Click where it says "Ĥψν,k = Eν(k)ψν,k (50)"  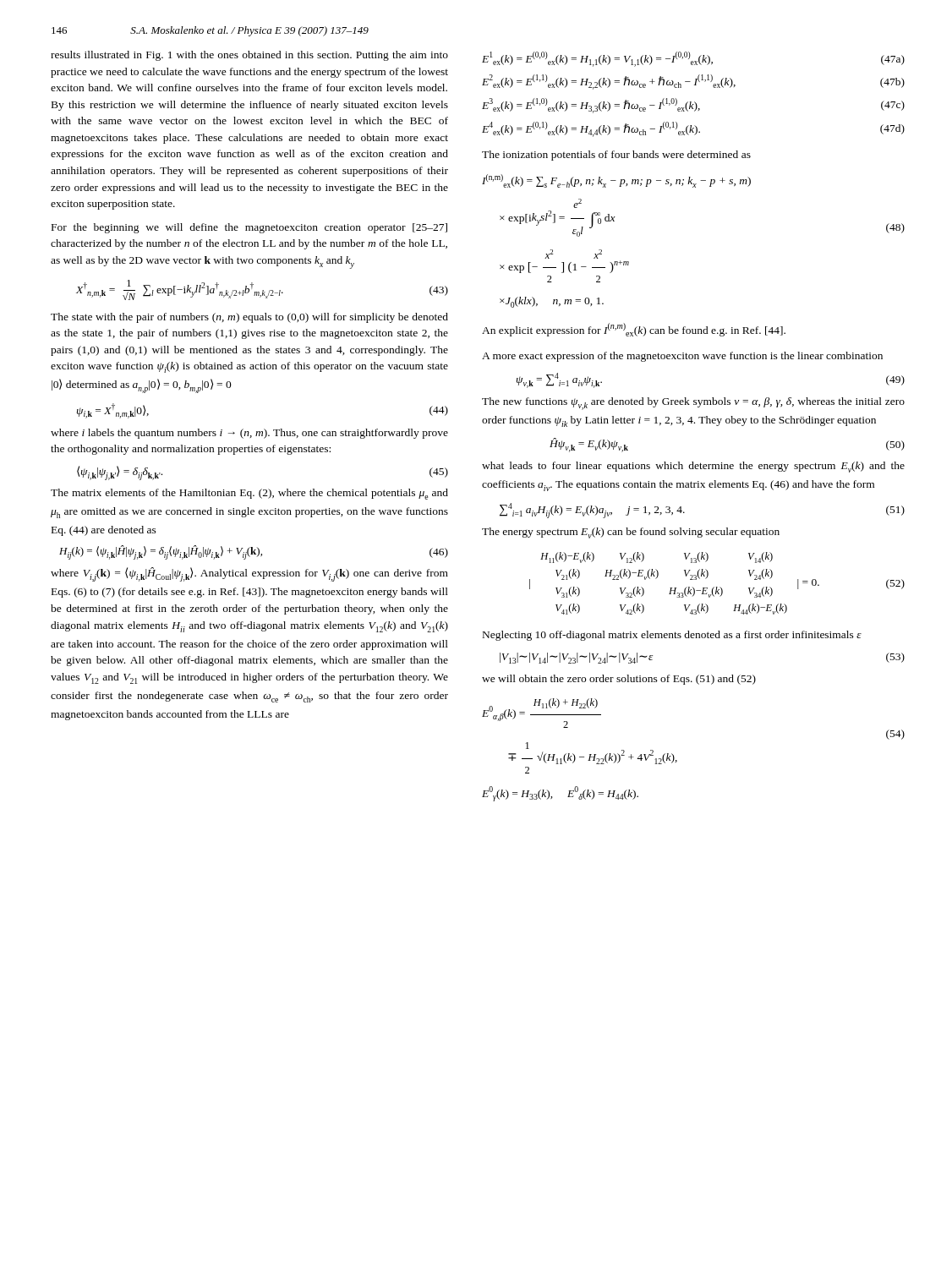coord(593,446)
